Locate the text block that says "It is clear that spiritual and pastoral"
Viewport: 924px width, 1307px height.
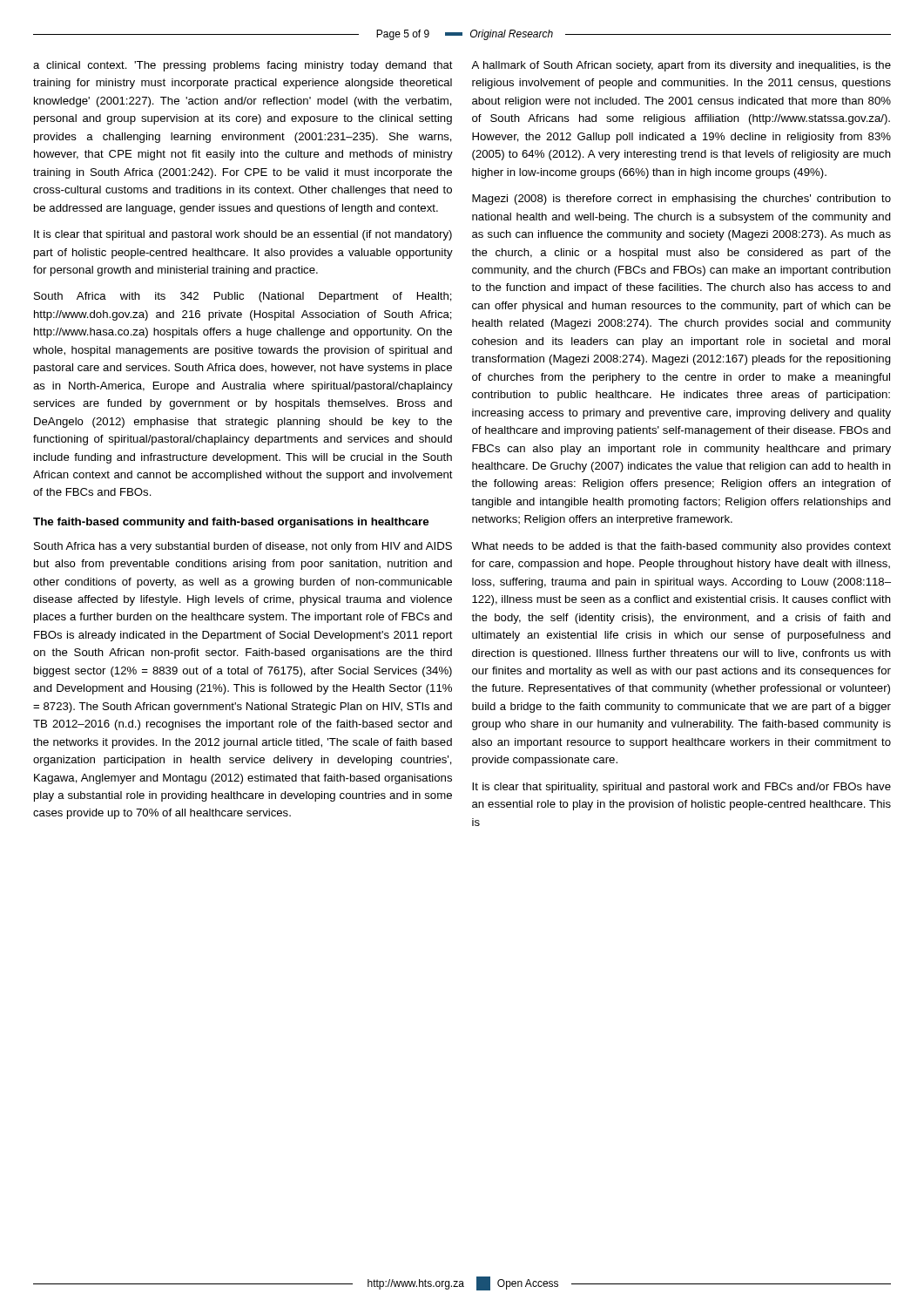pos(243,252)
